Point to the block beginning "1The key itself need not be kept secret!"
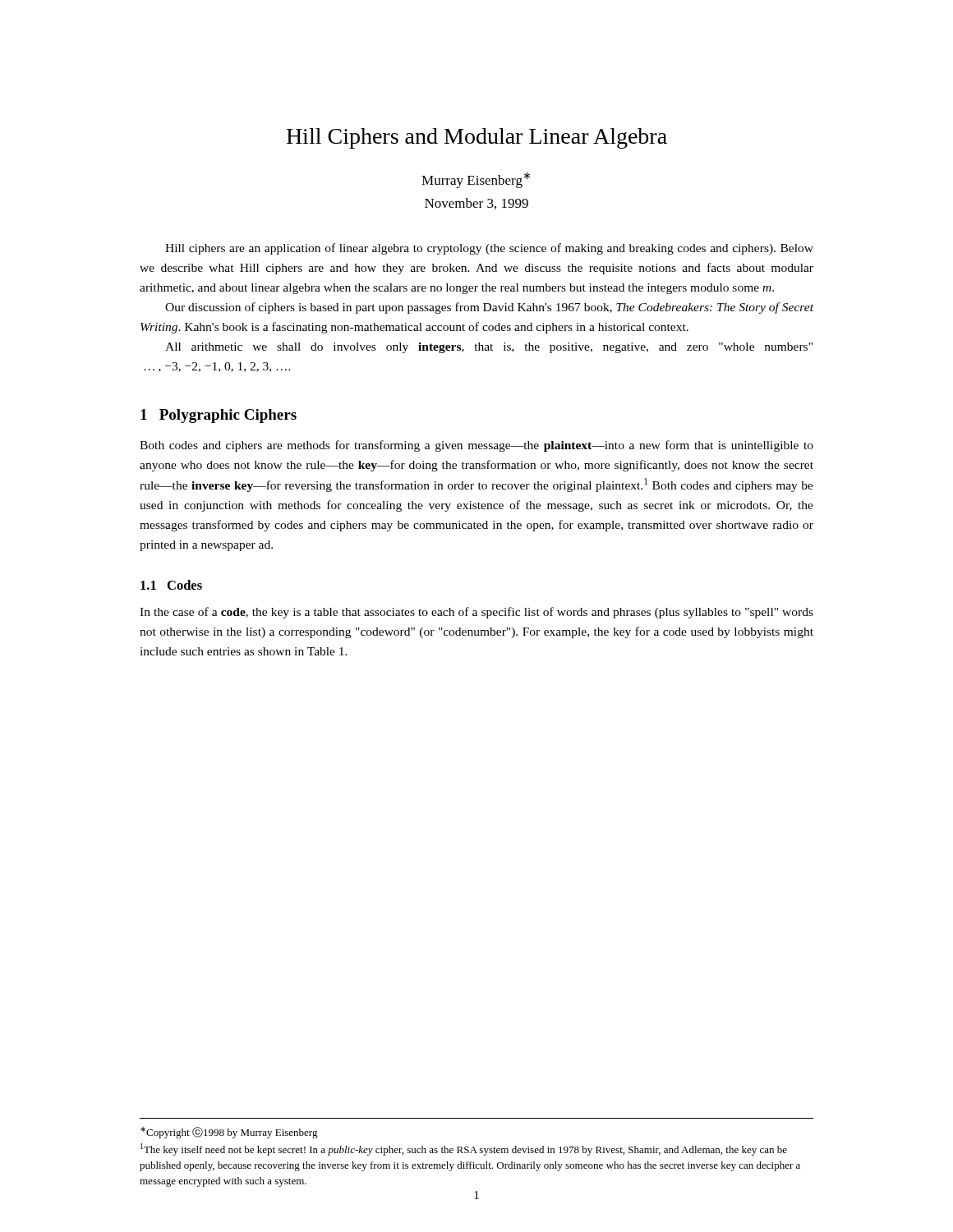953x1232 pixels. pos(470,1164)
